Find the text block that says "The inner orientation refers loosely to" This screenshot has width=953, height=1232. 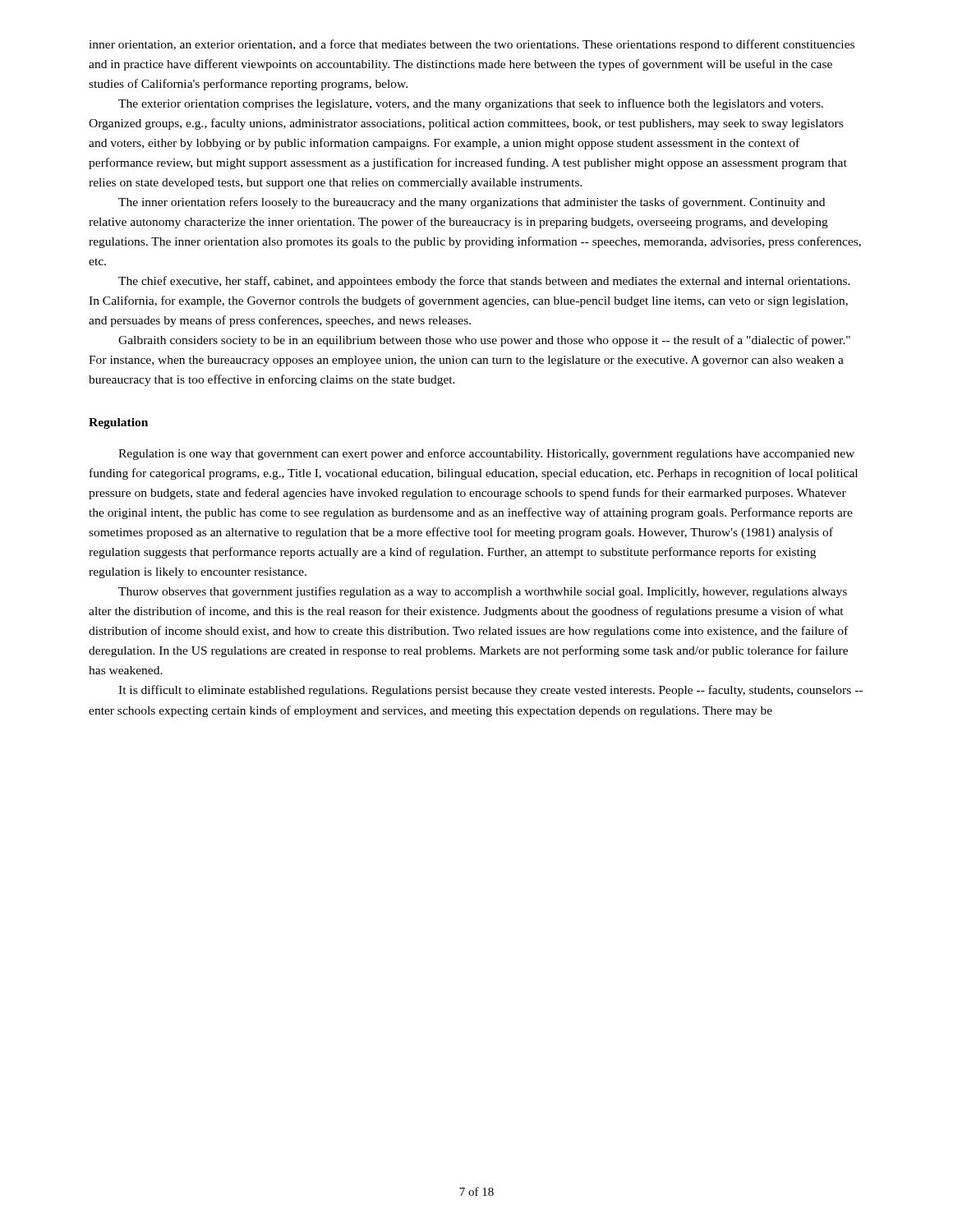pyautogui.click(x=476, y=232)
